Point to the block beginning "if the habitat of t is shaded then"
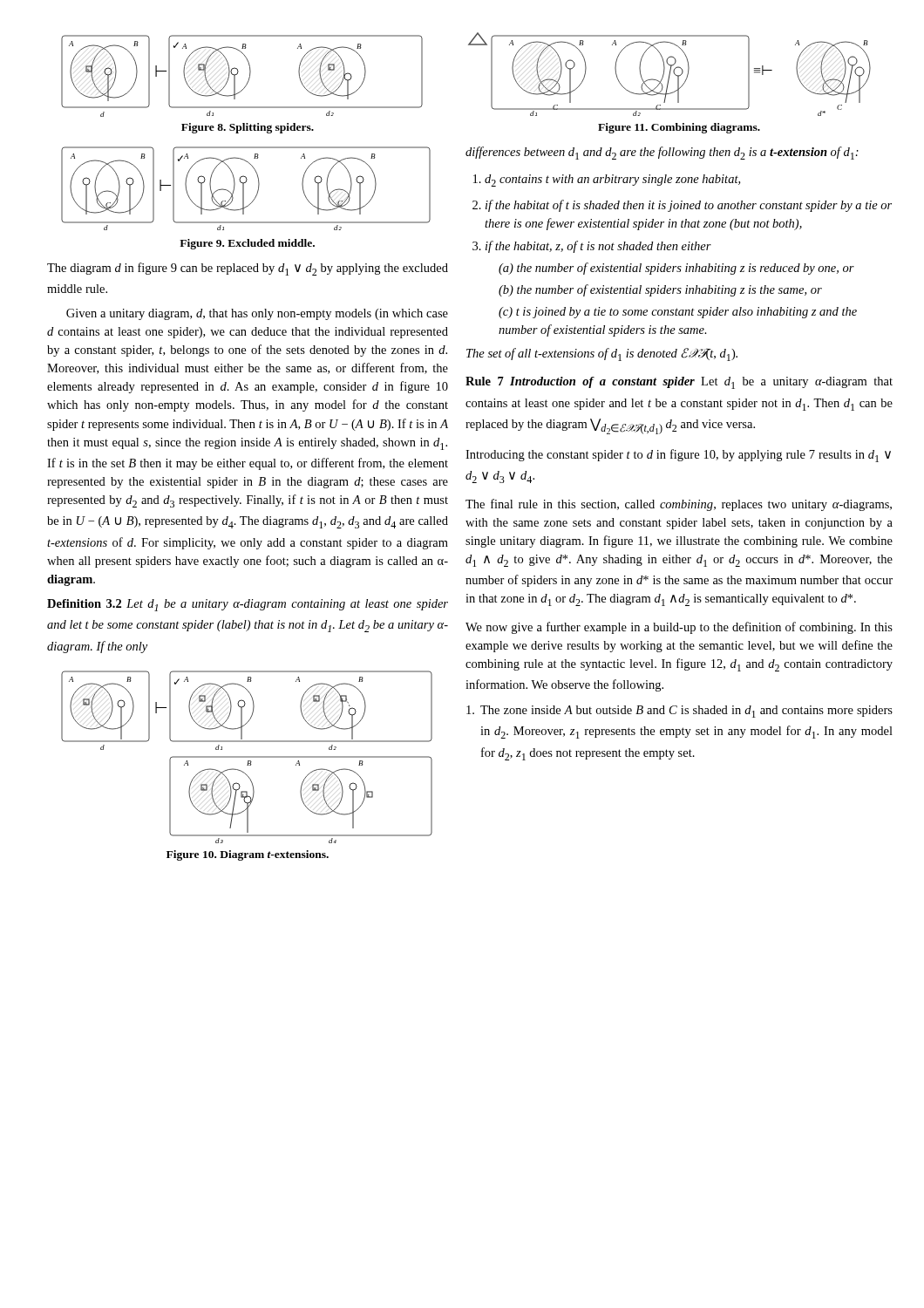 (x=689, y=214)
